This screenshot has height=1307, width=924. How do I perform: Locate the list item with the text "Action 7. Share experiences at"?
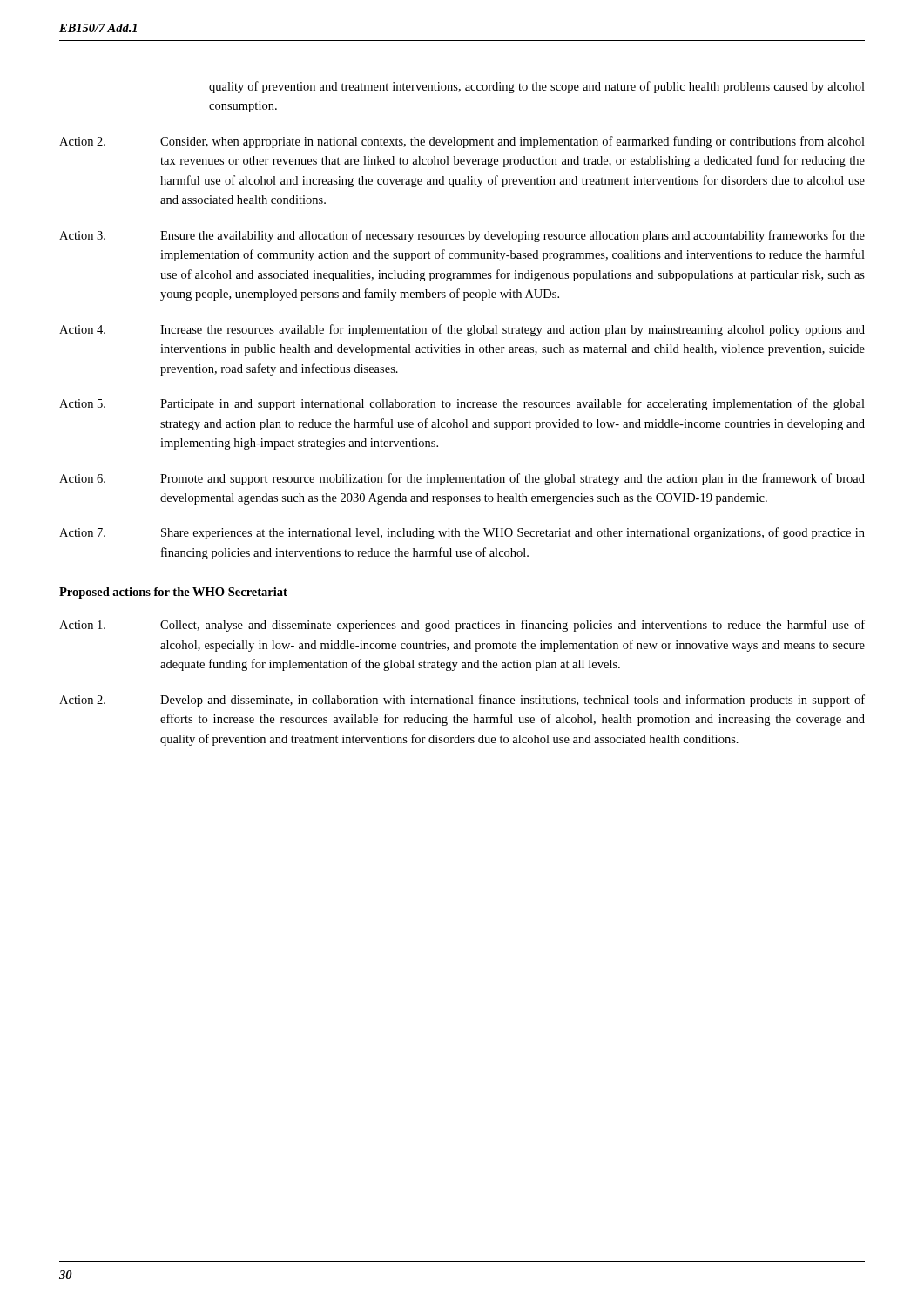click(462, 543)
